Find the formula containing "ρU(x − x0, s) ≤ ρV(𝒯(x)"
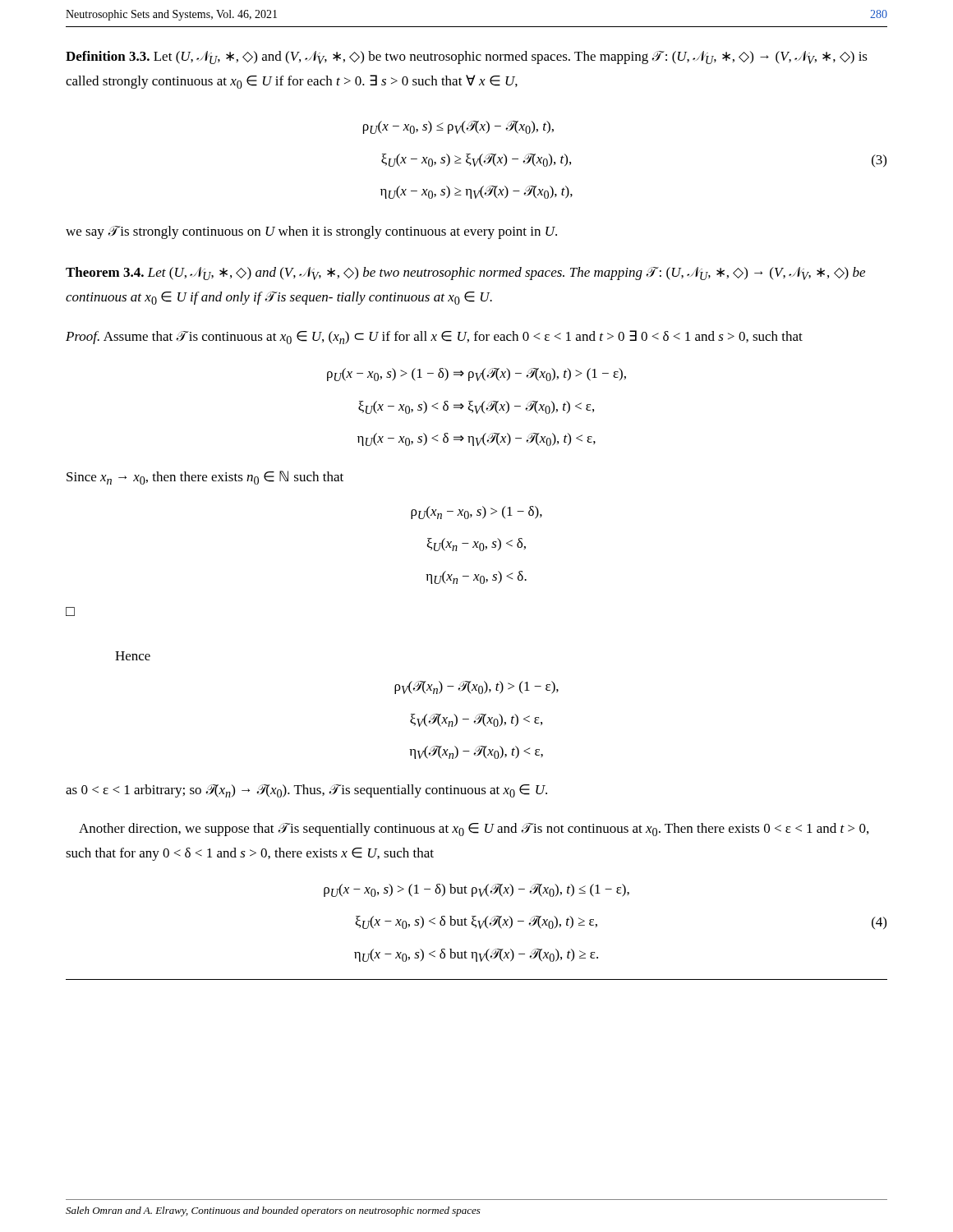The height and width of the screenshot is (1232, 953). pos(476,160)
